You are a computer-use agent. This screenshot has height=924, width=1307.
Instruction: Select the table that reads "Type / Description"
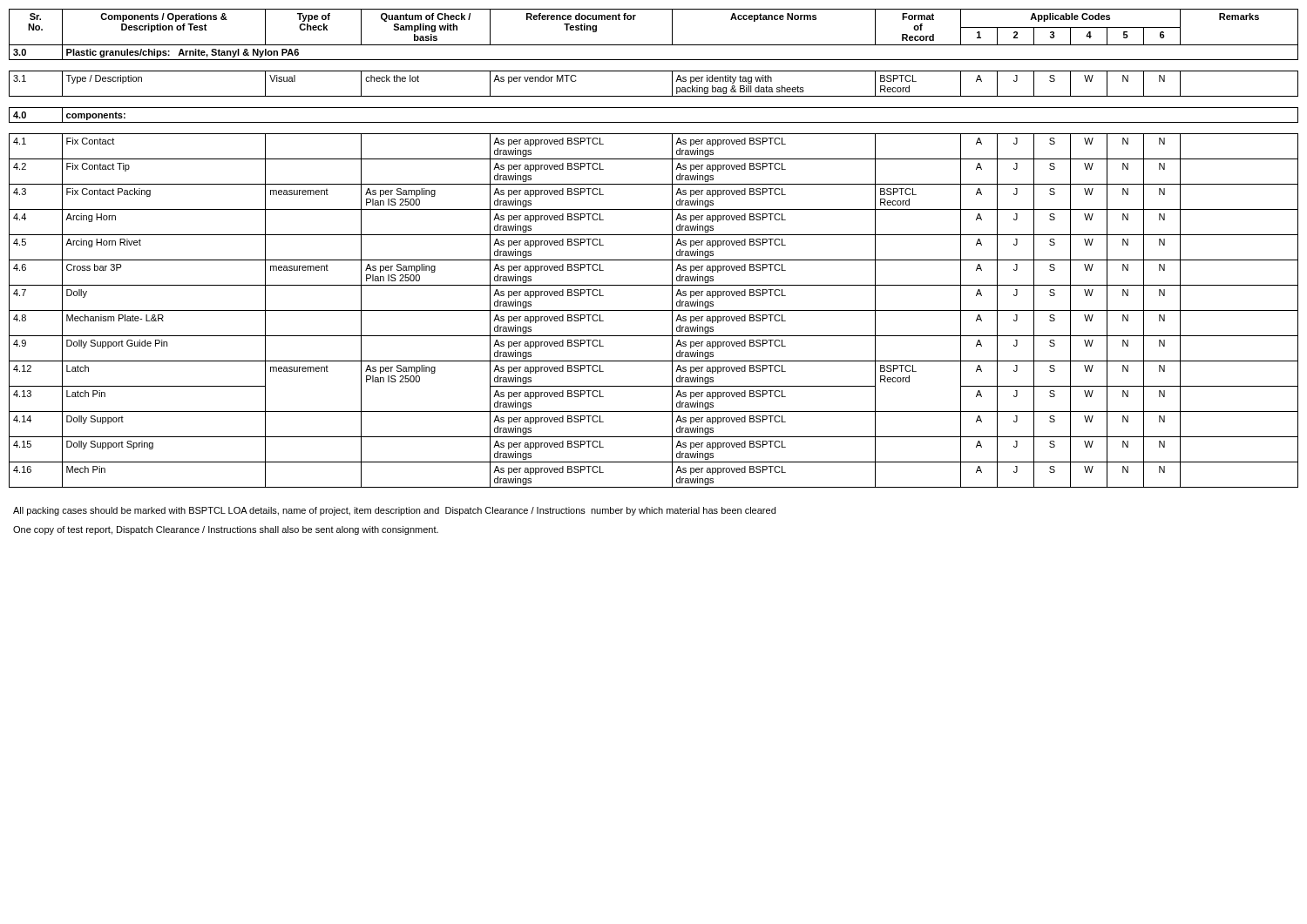tap(654, 248)
